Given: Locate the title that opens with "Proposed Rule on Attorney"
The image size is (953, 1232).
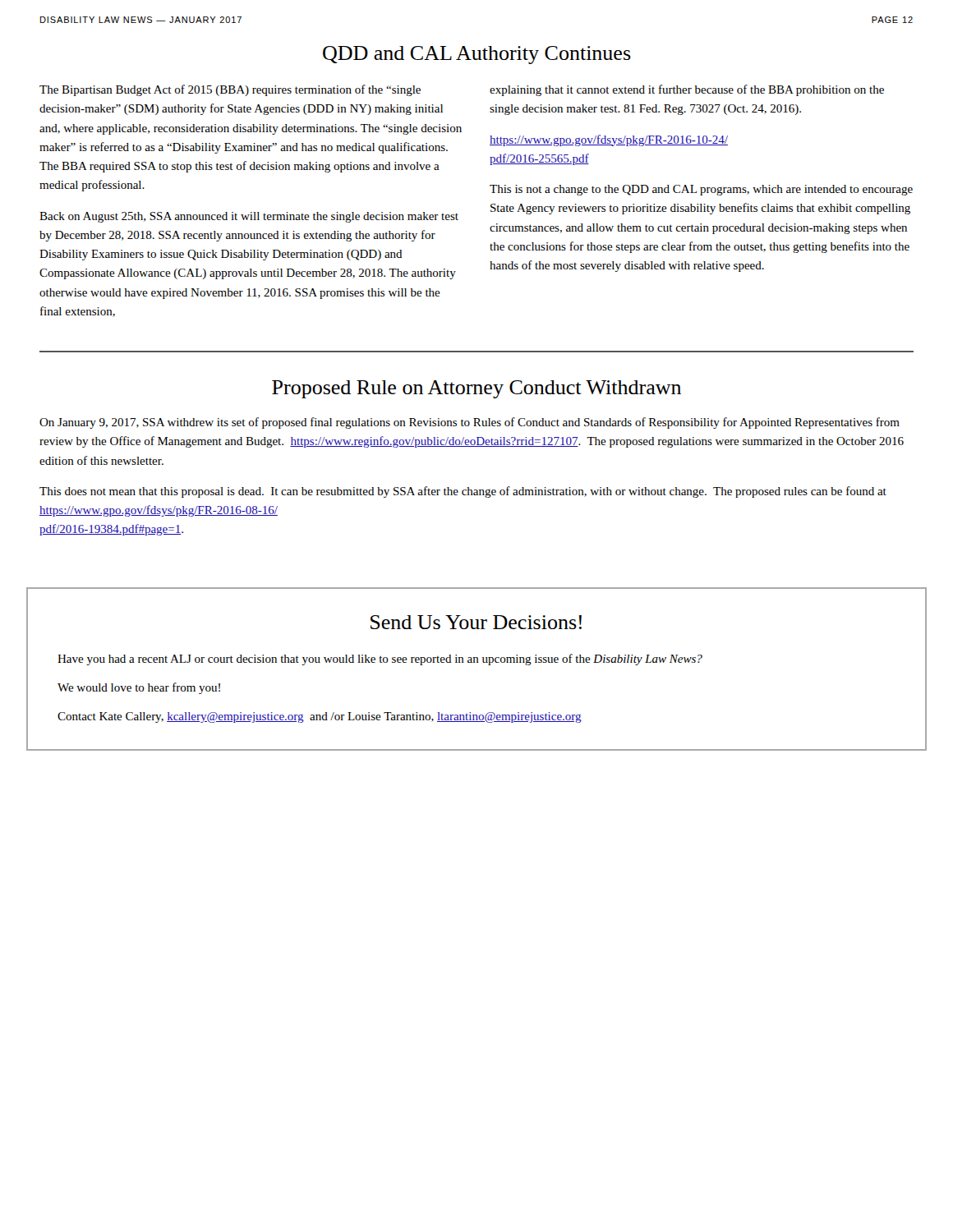Looking at the screenshot, I should [x=476, y=387].
